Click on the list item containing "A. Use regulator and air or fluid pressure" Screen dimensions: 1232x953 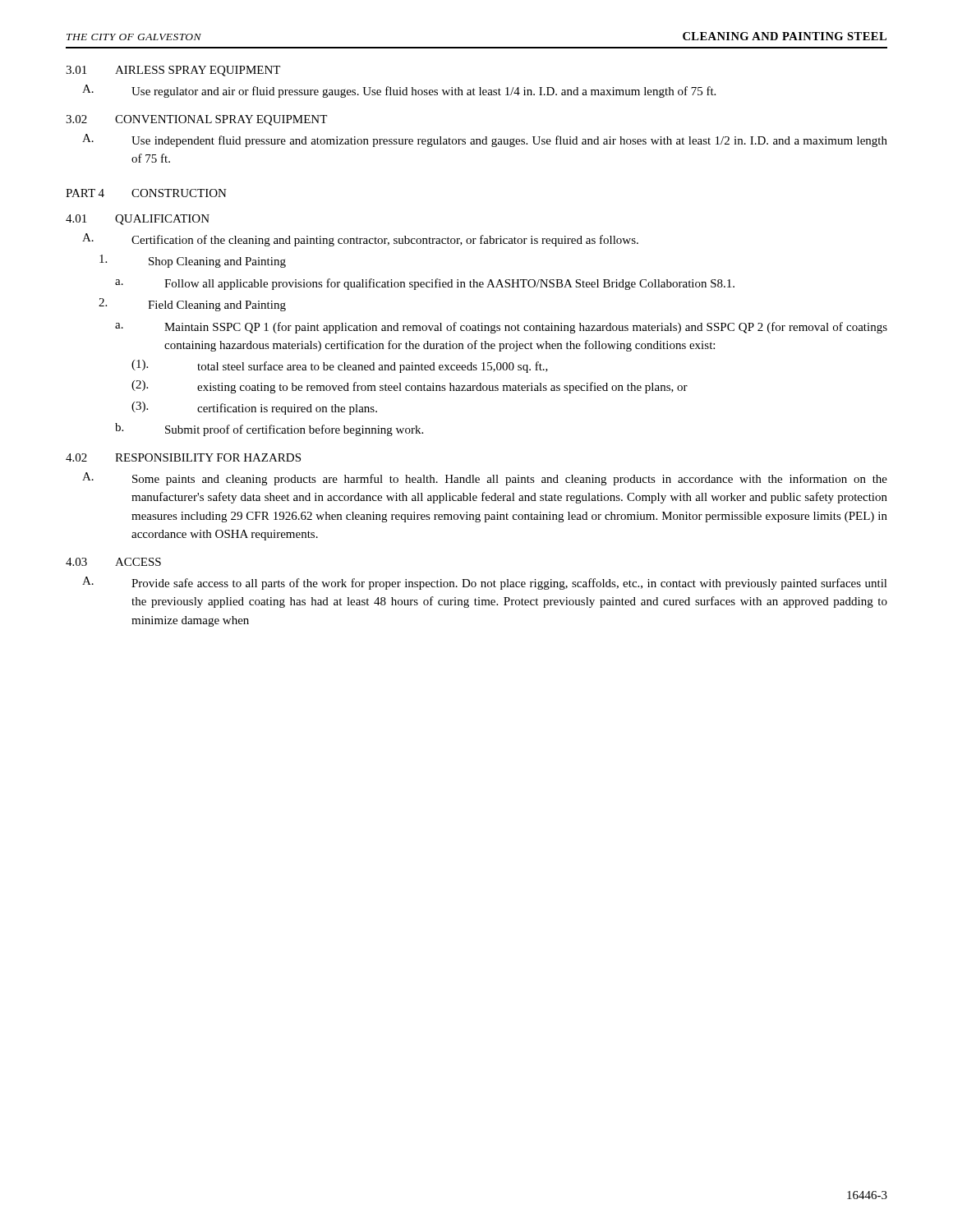point(476,91)
